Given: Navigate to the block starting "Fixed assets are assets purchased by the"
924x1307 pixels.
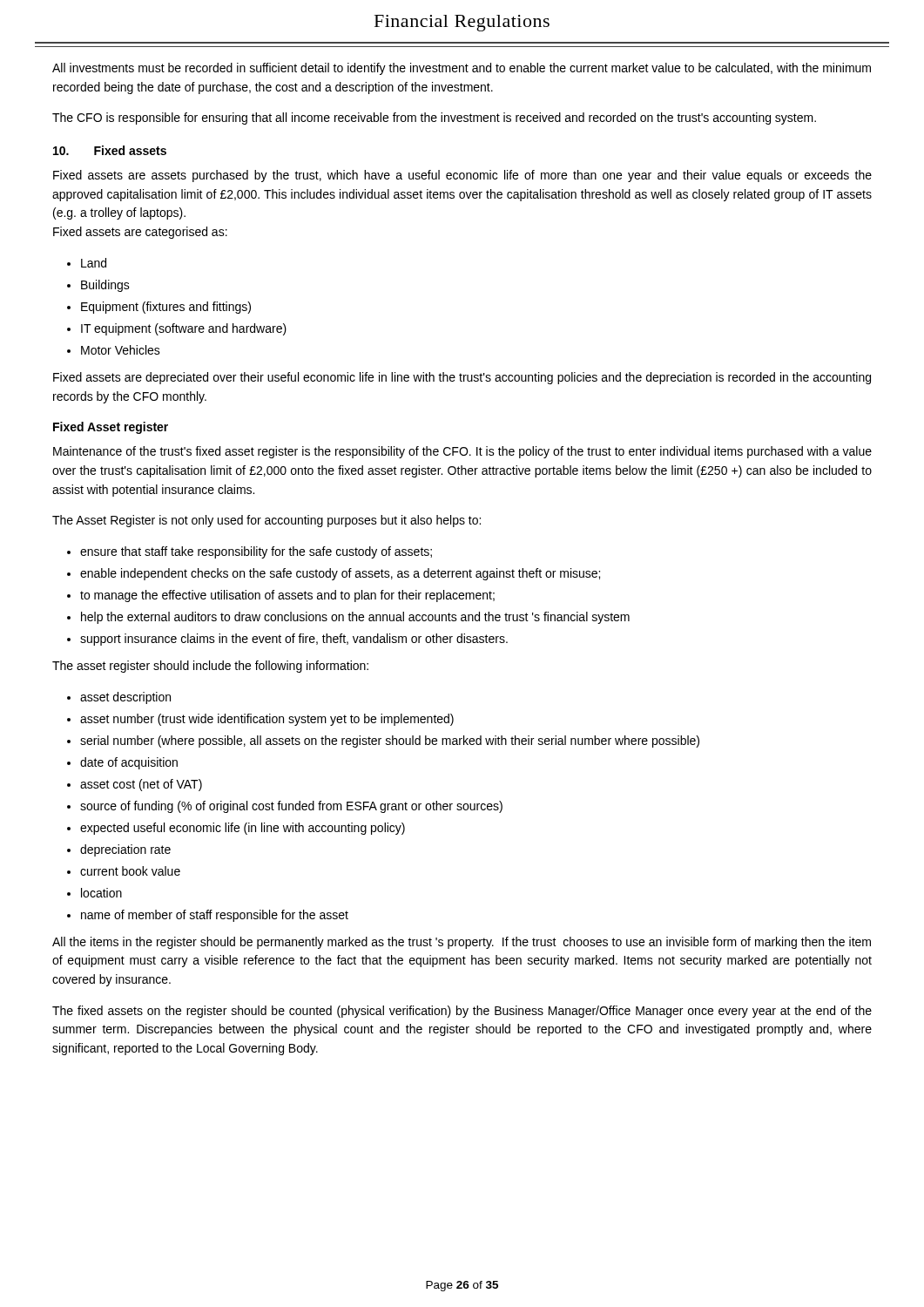Looking at the screenshot, I should (x=462, y=204).
